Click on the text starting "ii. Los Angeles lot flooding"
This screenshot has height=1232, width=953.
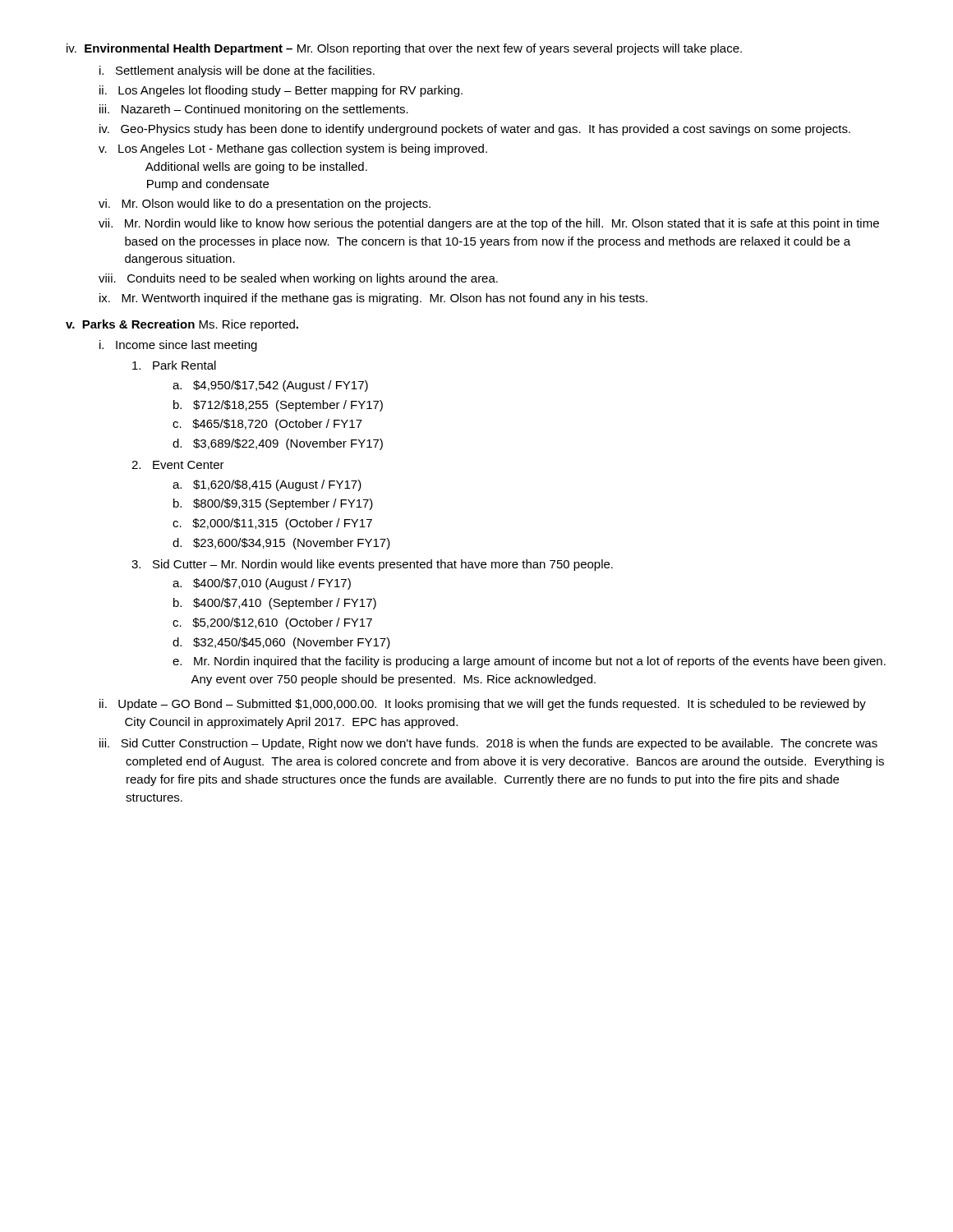(x=281, y=91)
